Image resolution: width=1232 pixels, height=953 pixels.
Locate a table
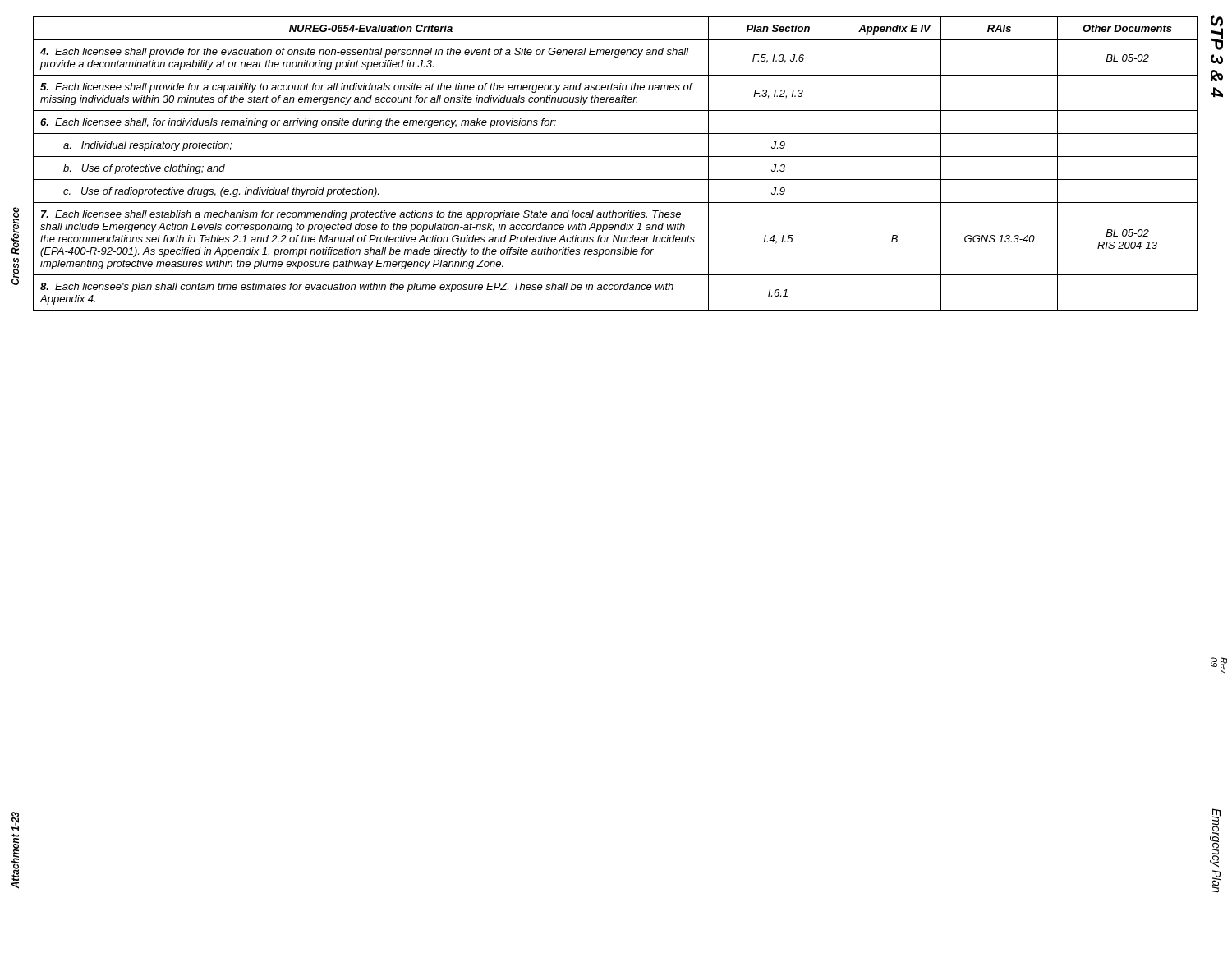click(x=615, y=163)
